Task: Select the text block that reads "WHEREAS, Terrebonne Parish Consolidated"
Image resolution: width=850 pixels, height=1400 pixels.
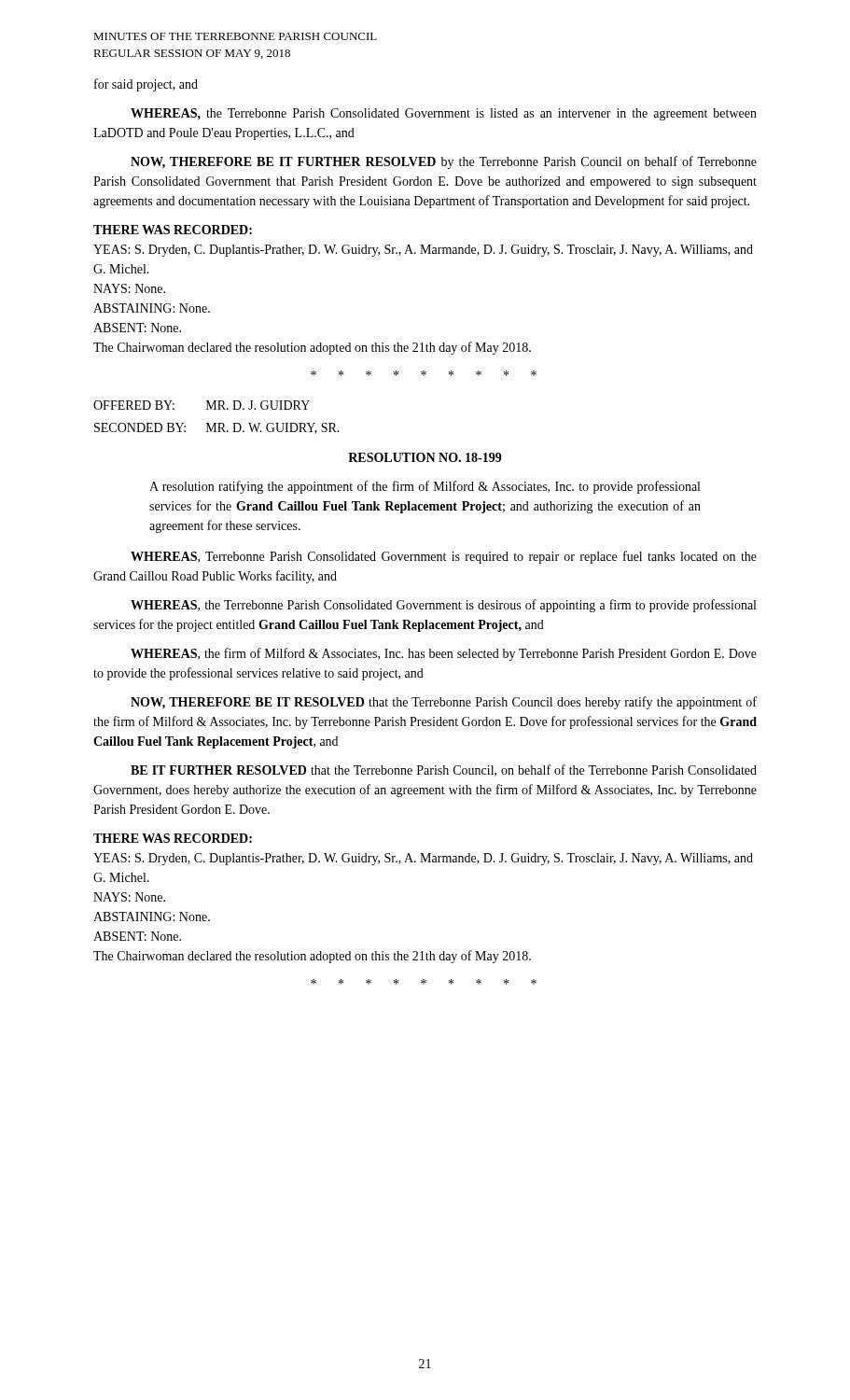Action: tap(425, 566)
